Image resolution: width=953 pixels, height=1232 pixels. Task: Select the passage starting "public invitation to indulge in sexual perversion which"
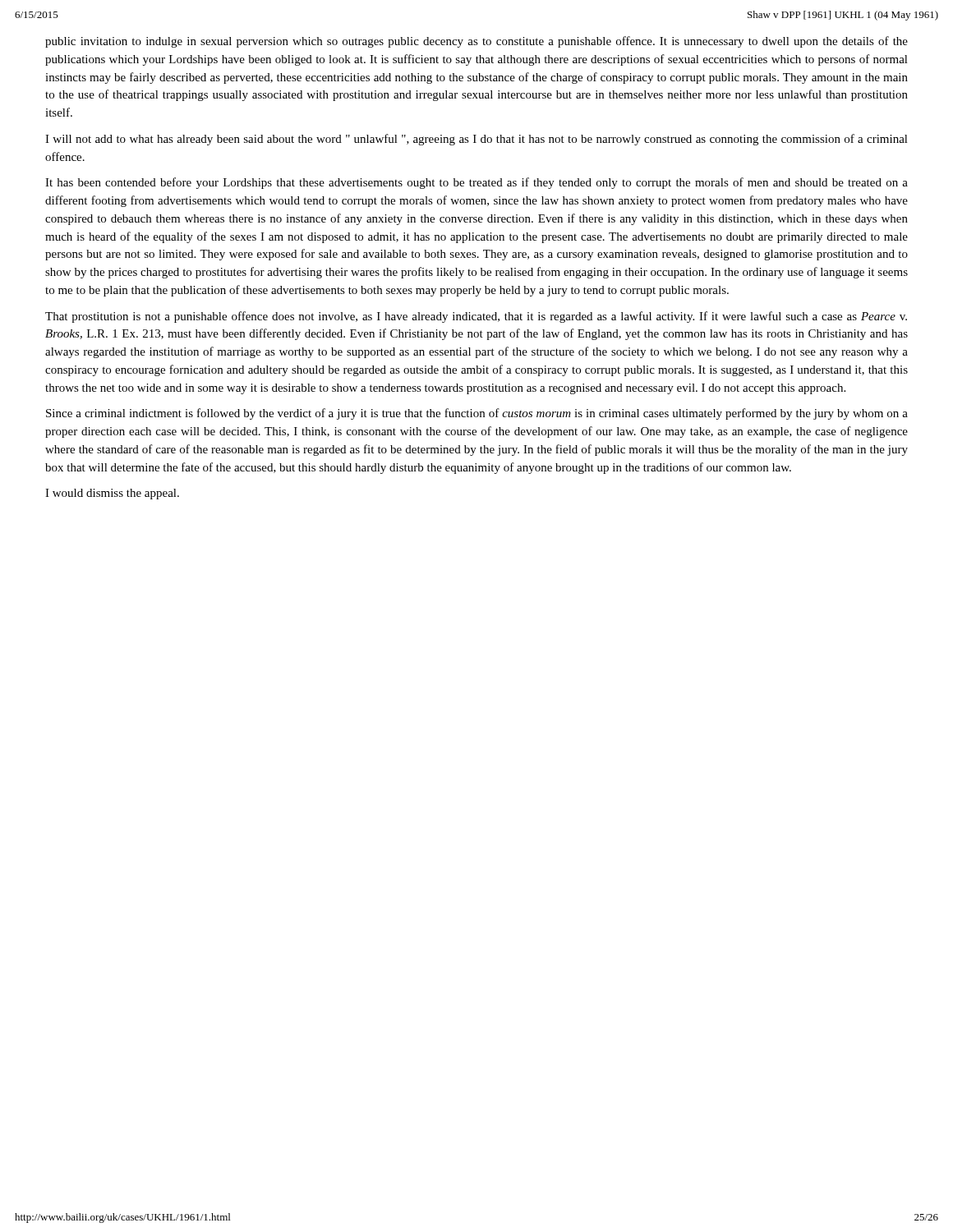click(x=476, y=78)
